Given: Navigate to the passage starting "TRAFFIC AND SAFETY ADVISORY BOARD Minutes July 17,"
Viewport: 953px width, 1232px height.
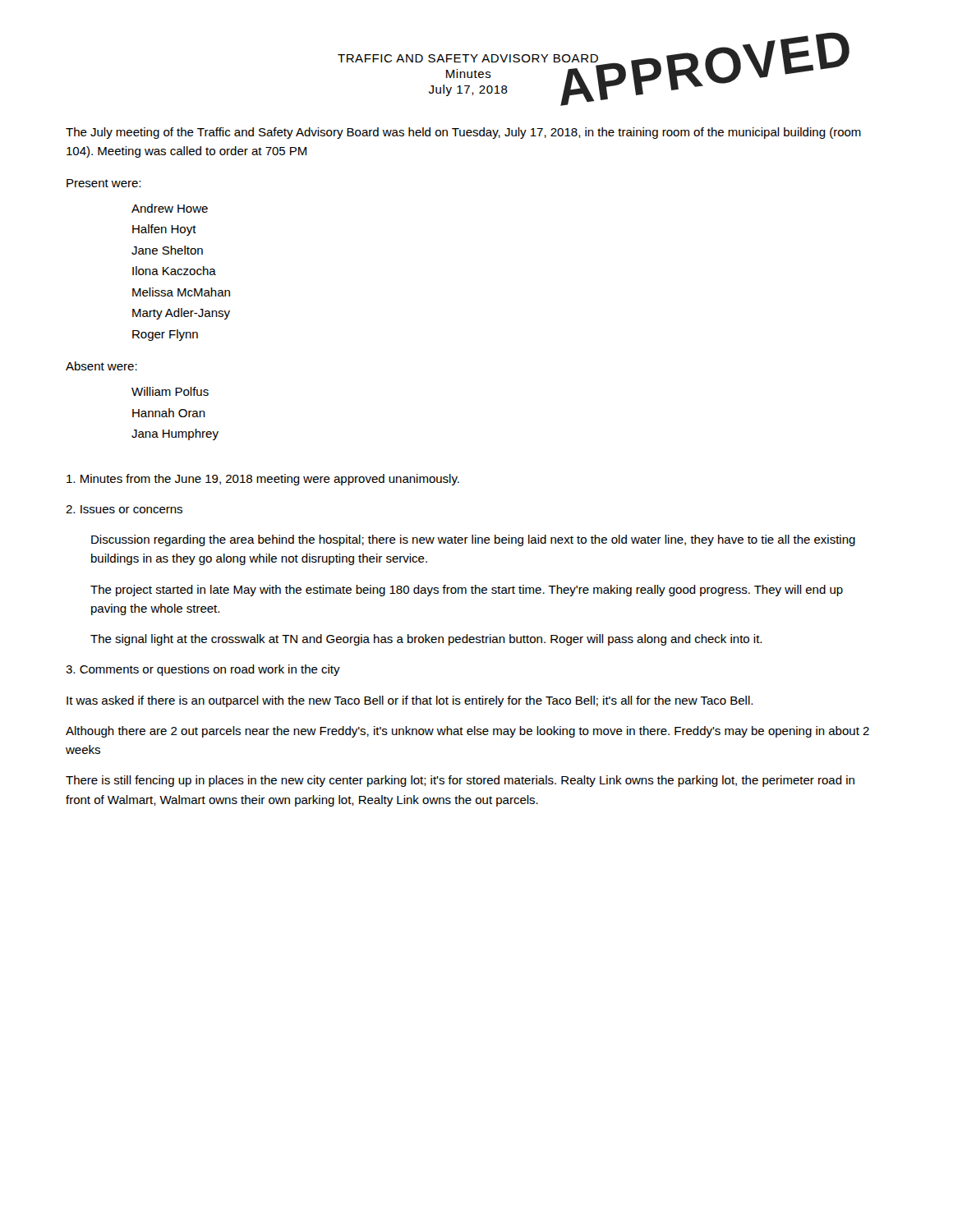Looking at the screenshot, I should (468, 73).
